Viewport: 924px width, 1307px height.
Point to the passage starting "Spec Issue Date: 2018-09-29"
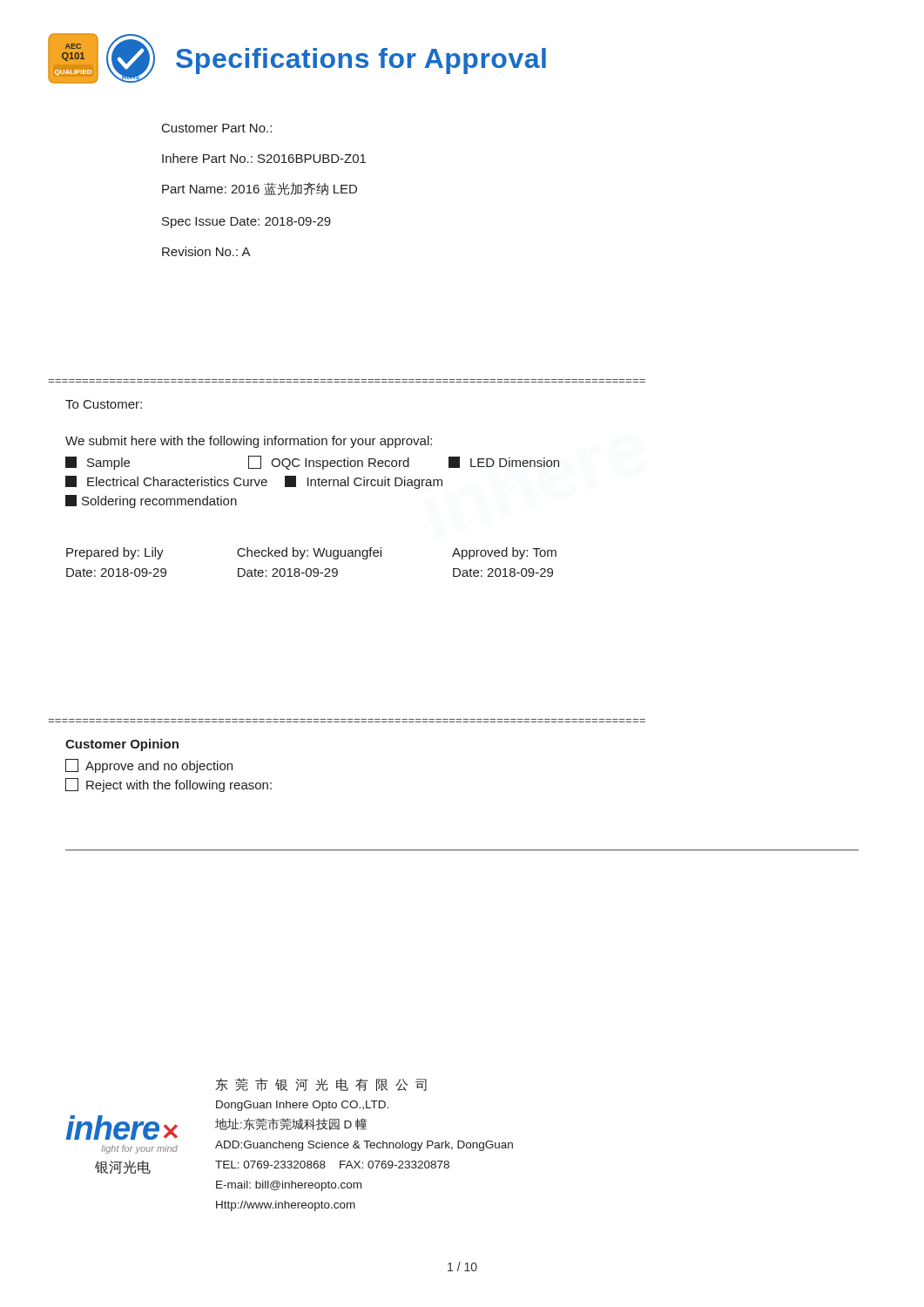click(x=246, y=221)
